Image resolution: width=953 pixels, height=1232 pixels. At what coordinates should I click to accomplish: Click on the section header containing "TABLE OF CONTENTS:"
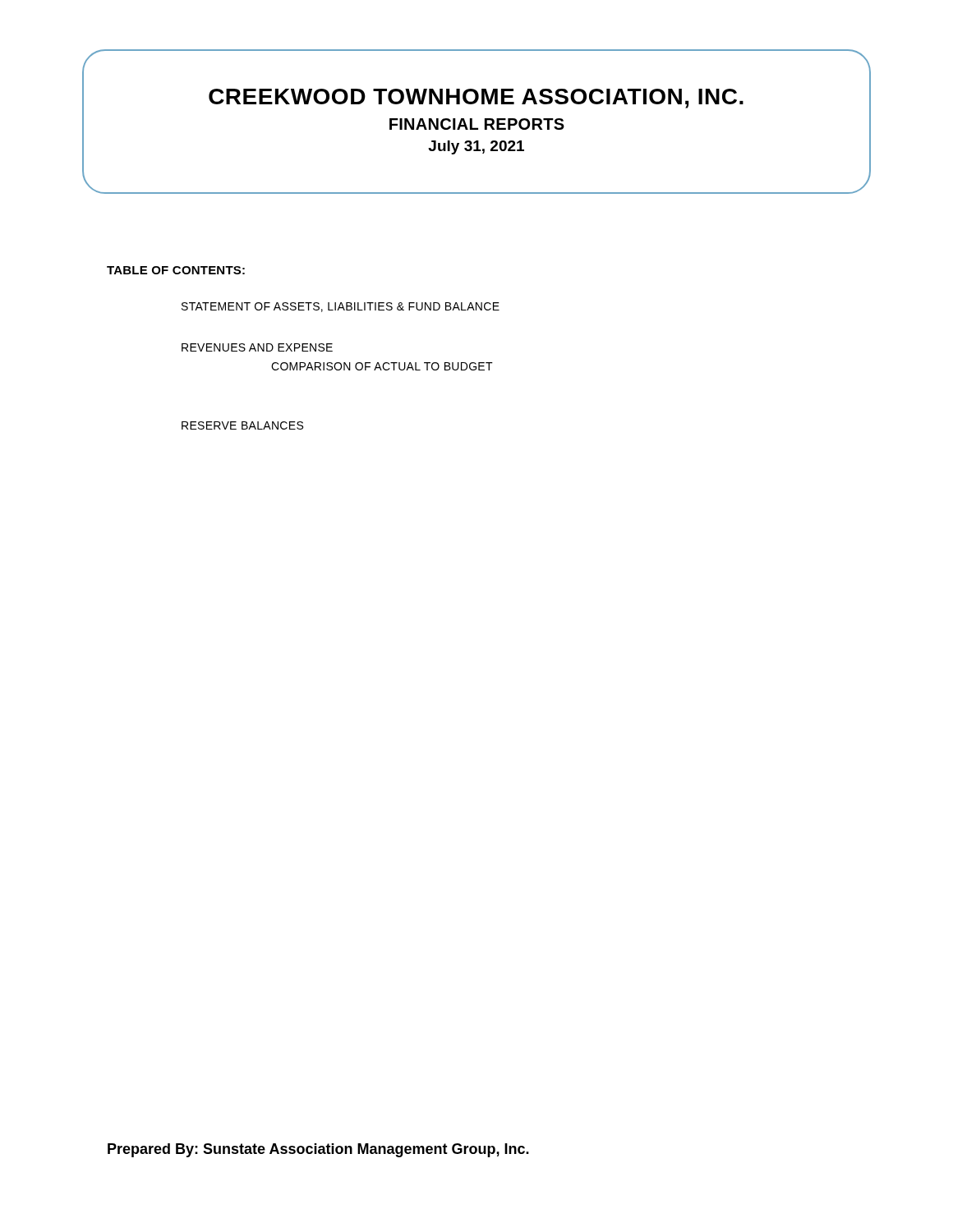tap(176, 270)
